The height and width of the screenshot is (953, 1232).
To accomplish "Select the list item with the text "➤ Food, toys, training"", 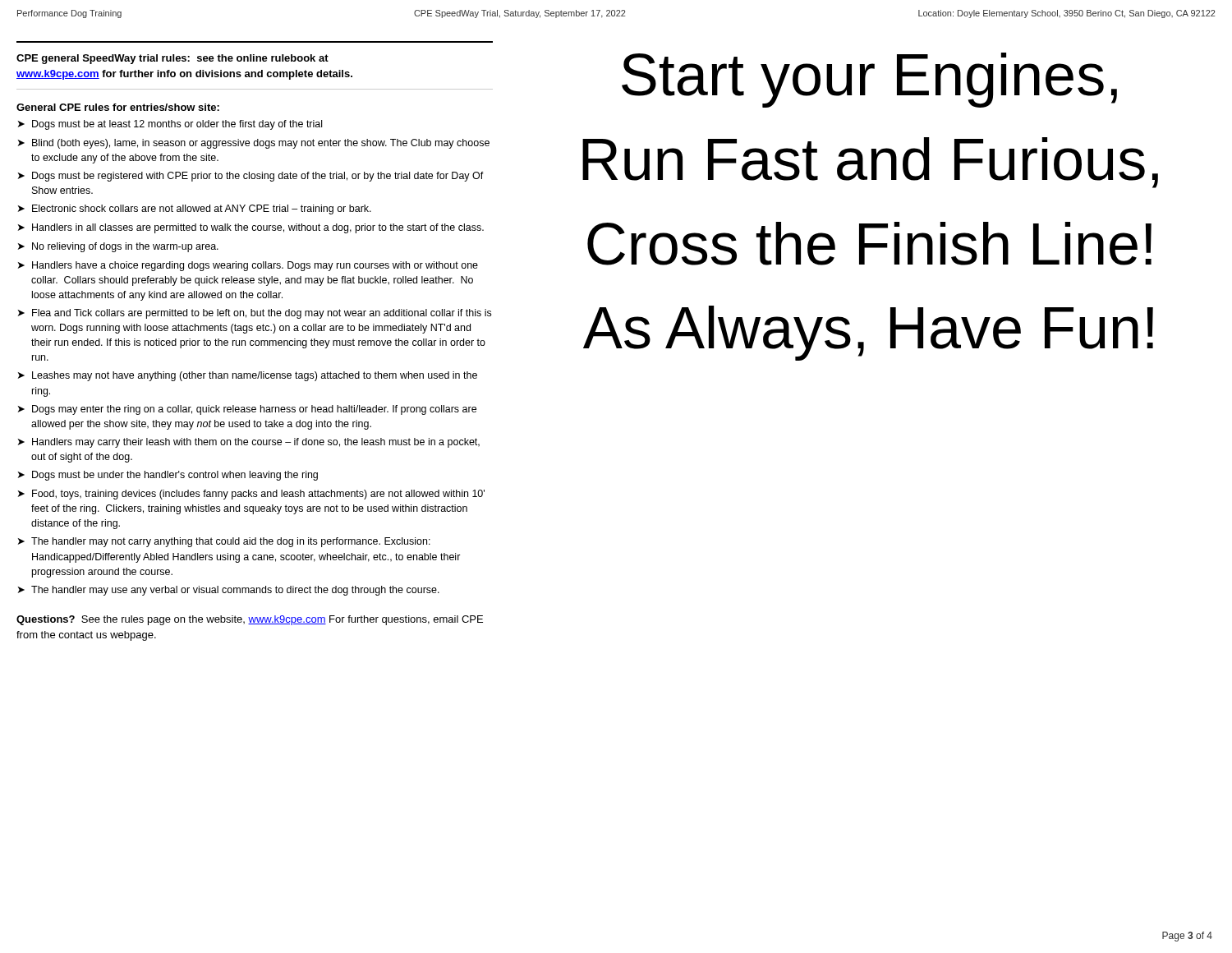I will [255, 509].
